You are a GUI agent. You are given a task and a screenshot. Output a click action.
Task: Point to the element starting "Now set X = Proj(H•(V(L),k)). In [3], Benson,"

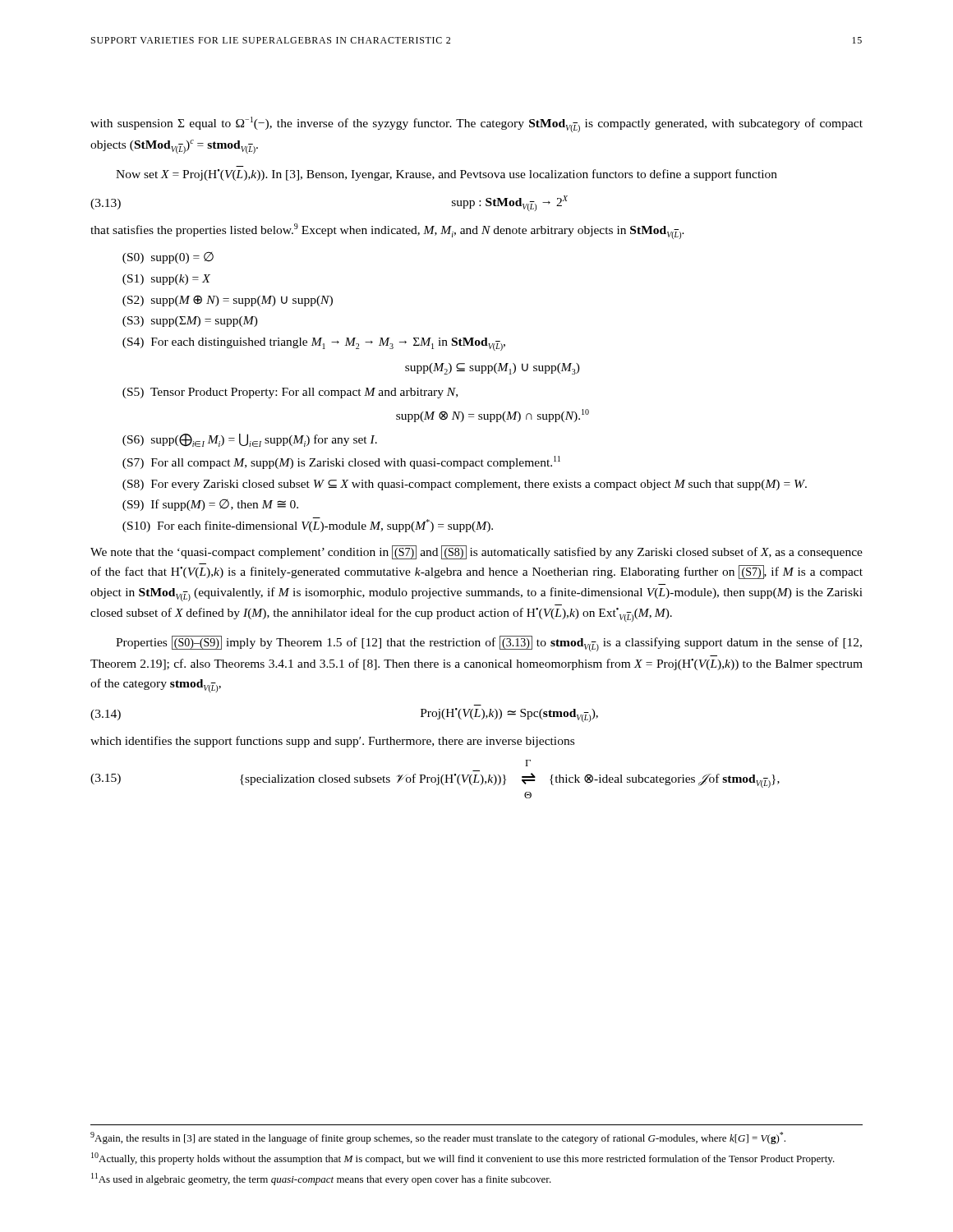click(x=447, y=173)
